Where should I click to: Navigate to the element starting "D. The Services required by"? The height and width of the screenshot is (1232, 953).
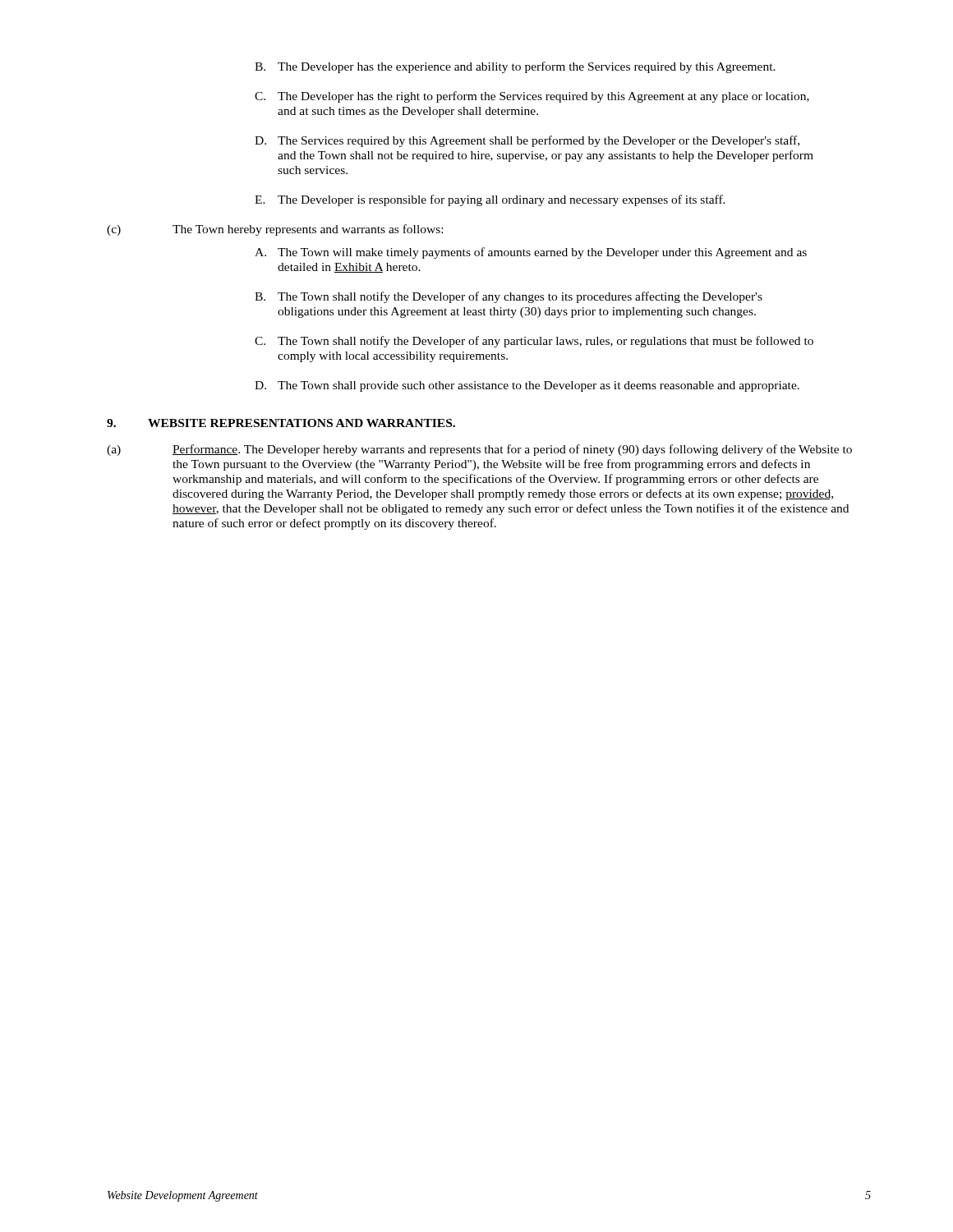click(x=538, y=155)
